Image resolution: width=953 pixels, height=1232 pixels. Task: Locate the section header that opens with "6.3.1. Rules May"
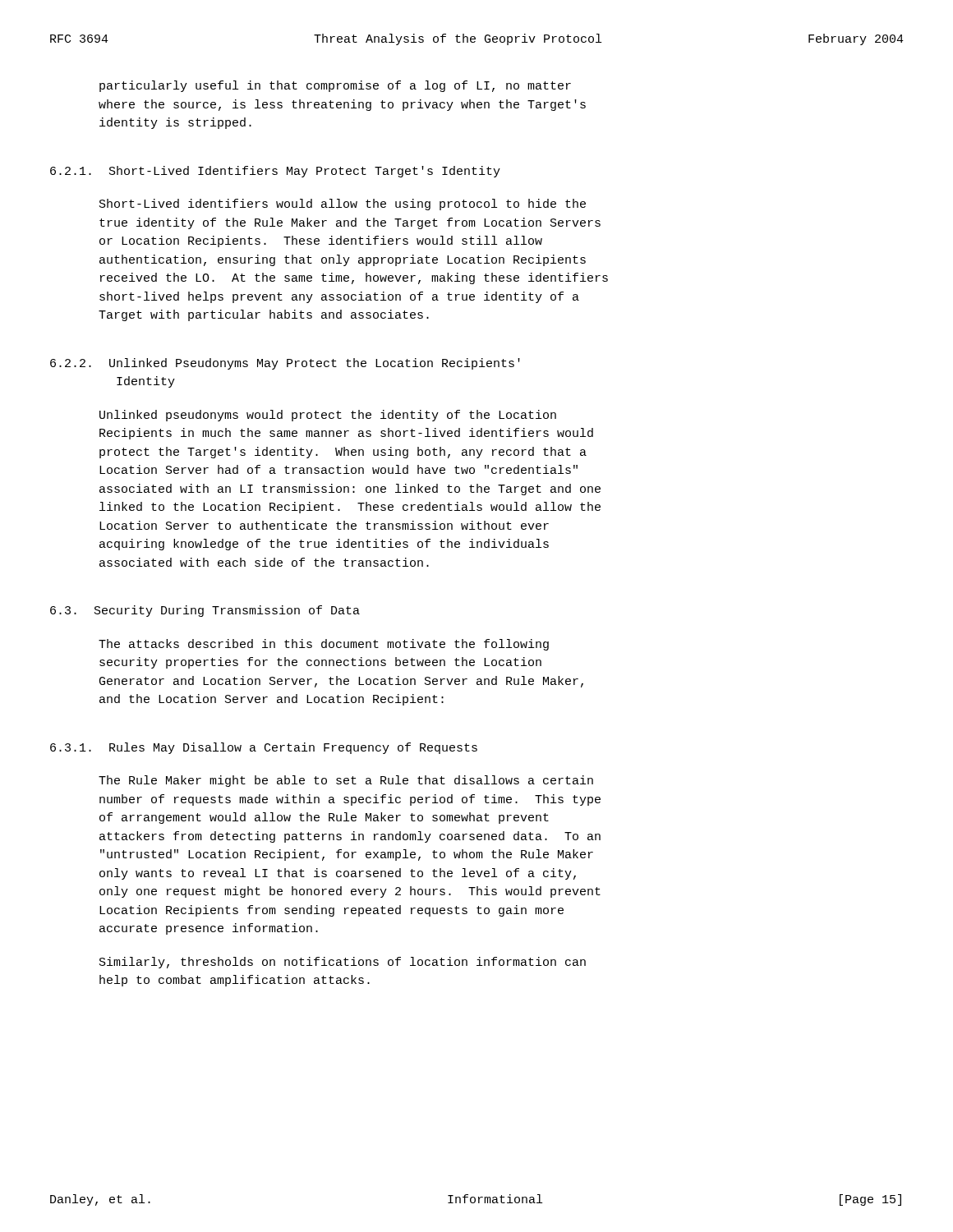476,749
